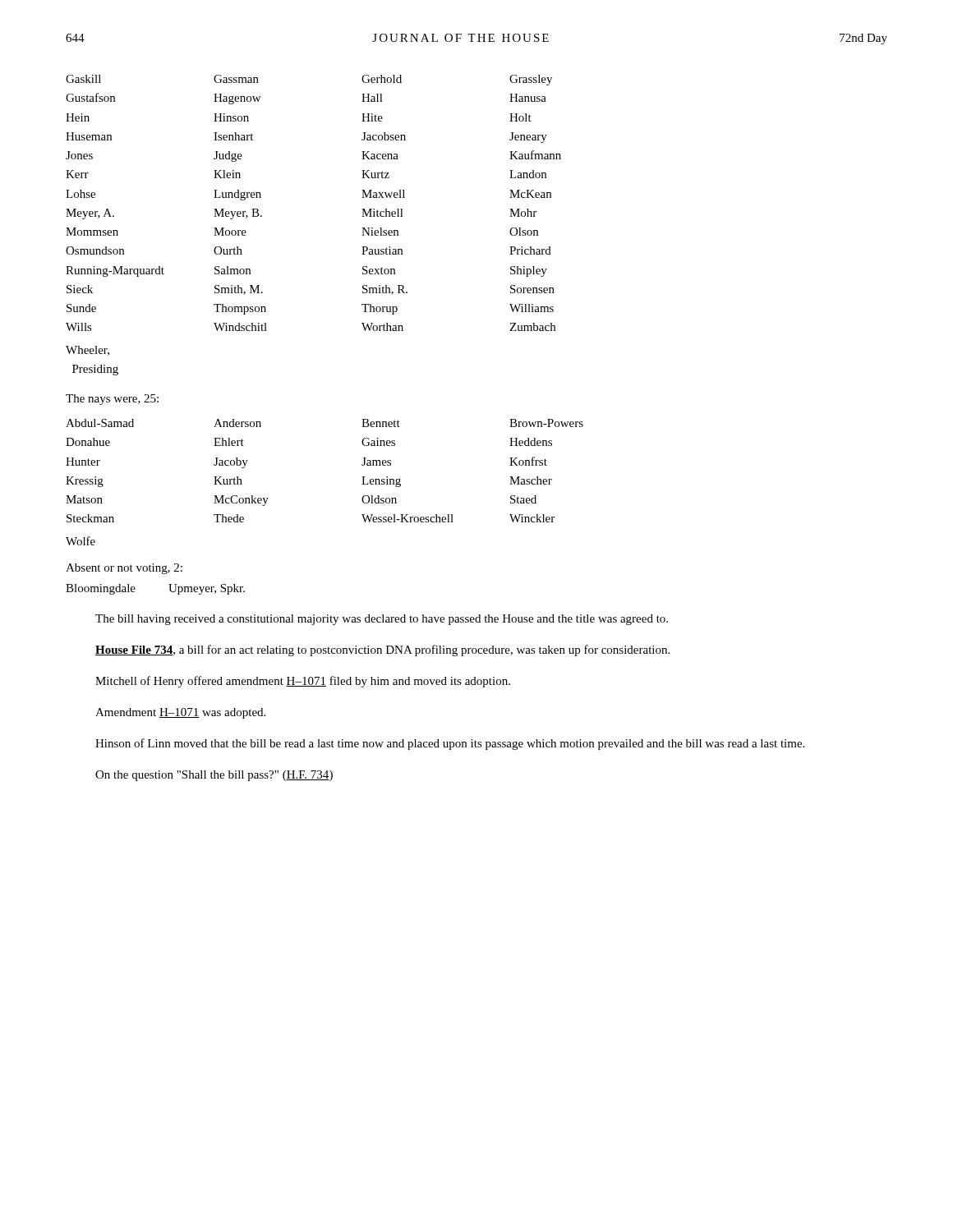This screenshot has height=1232, width=953.
Task: Point to the block beginning "Mitchell of Henry offered"
Action: point(303,681)
